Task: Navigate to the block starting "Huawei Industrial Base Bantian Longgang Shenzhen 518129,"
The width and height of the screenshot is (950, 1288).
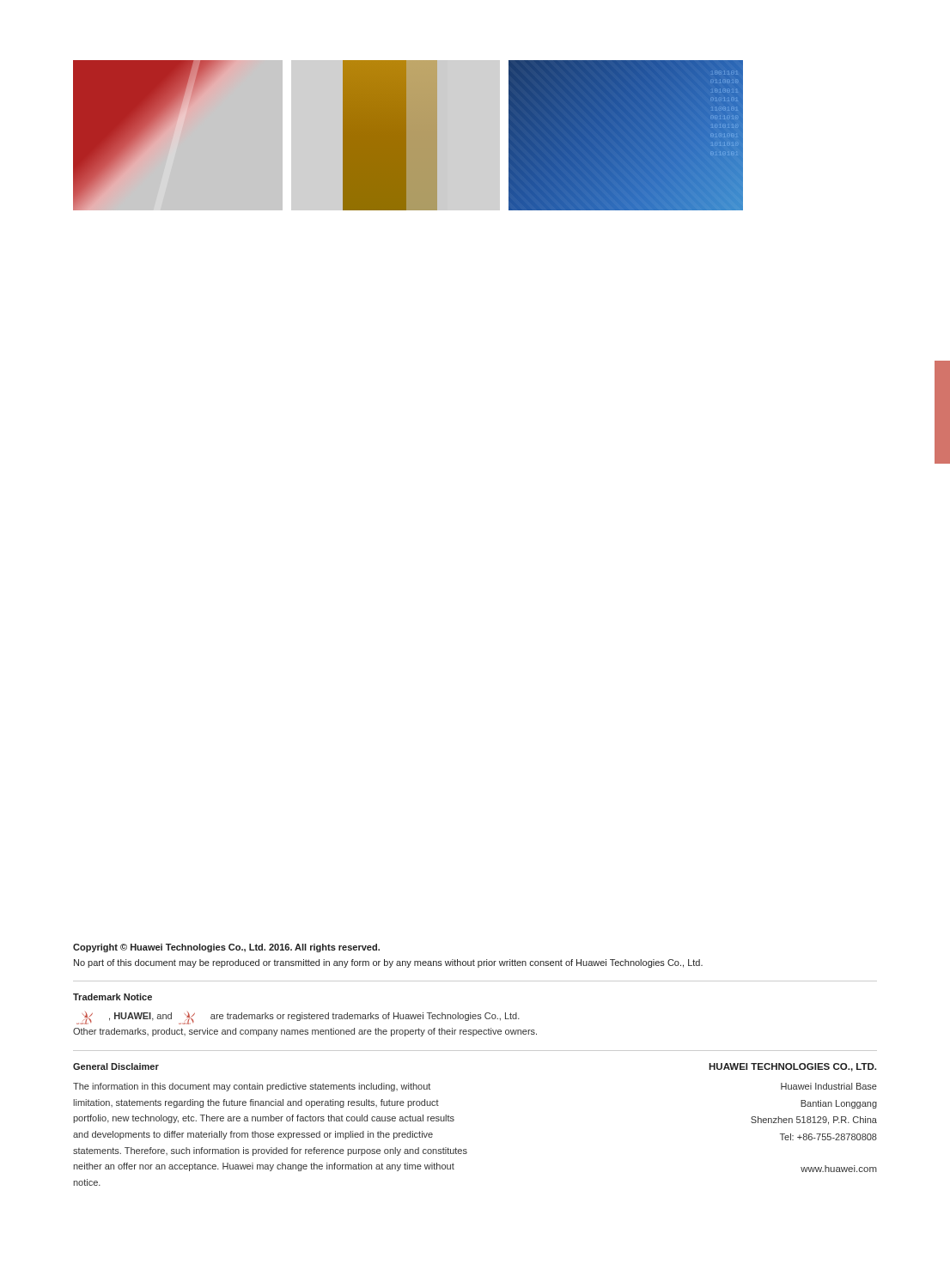Action: pos(814,1112)
